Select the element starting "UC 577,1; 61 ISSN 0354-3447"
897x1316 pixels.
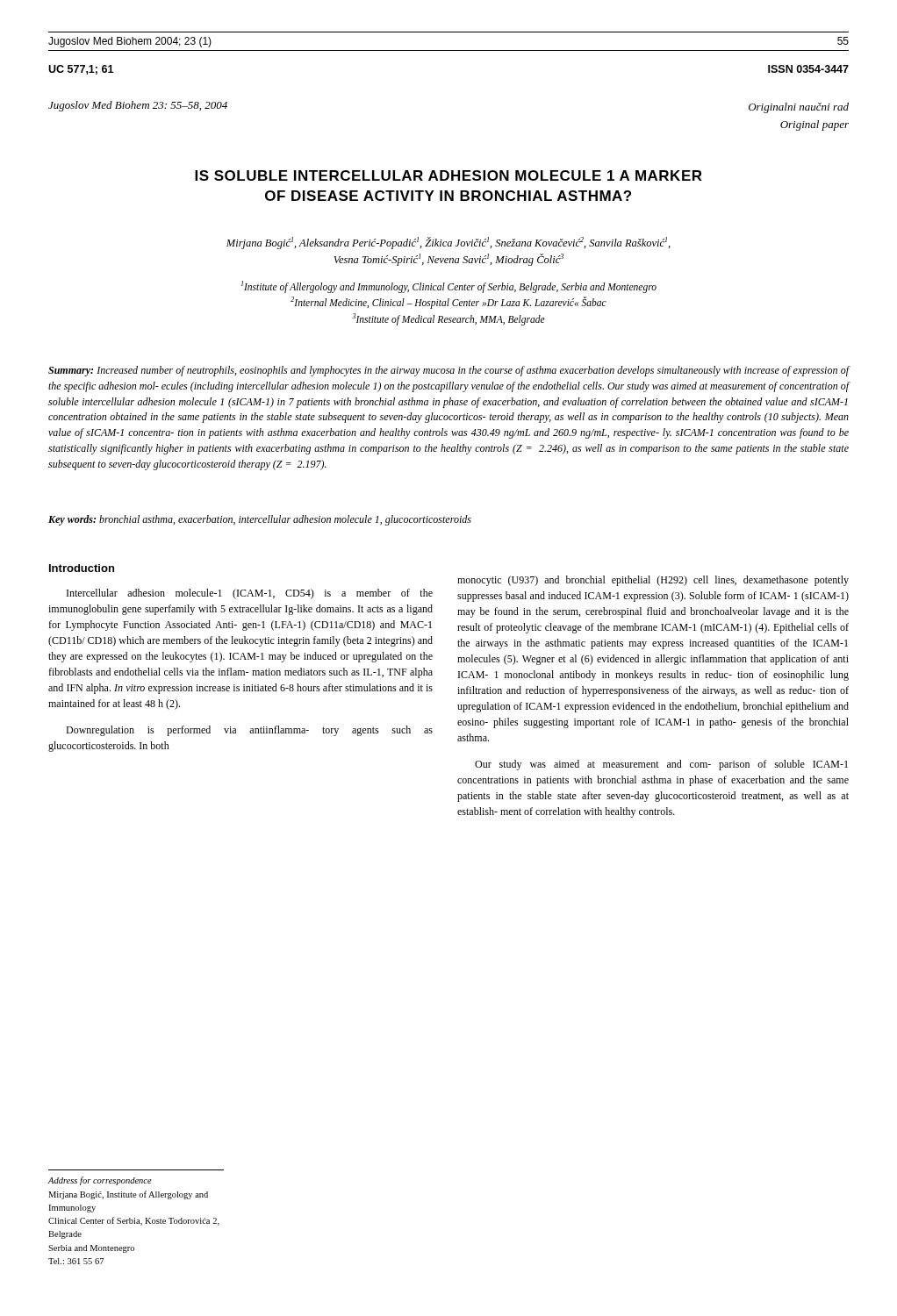pyautogui.click(x=82, y=70)
